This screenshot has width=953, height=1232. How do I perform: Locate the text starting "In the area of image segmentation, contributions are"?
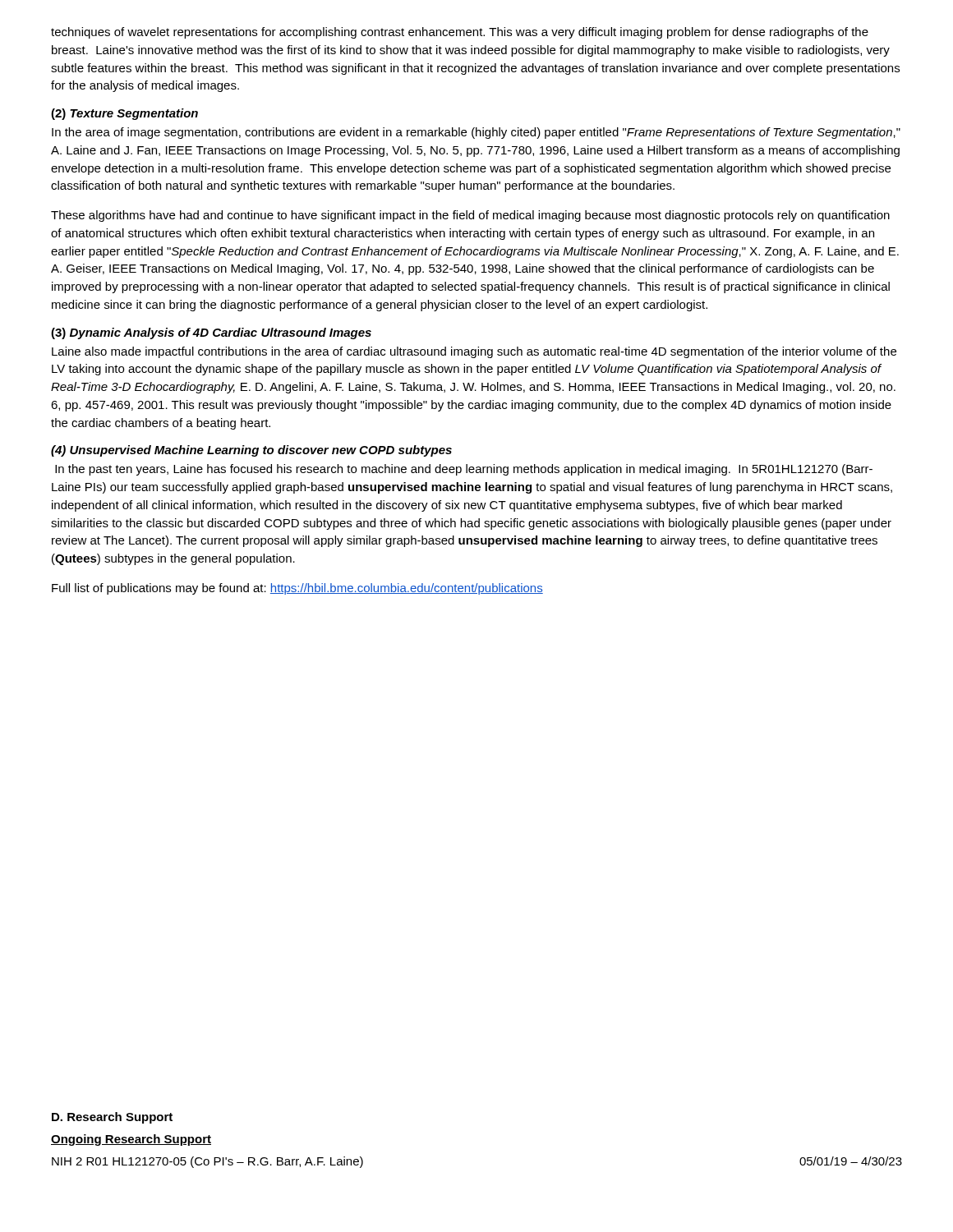click(x=476, y=159)
